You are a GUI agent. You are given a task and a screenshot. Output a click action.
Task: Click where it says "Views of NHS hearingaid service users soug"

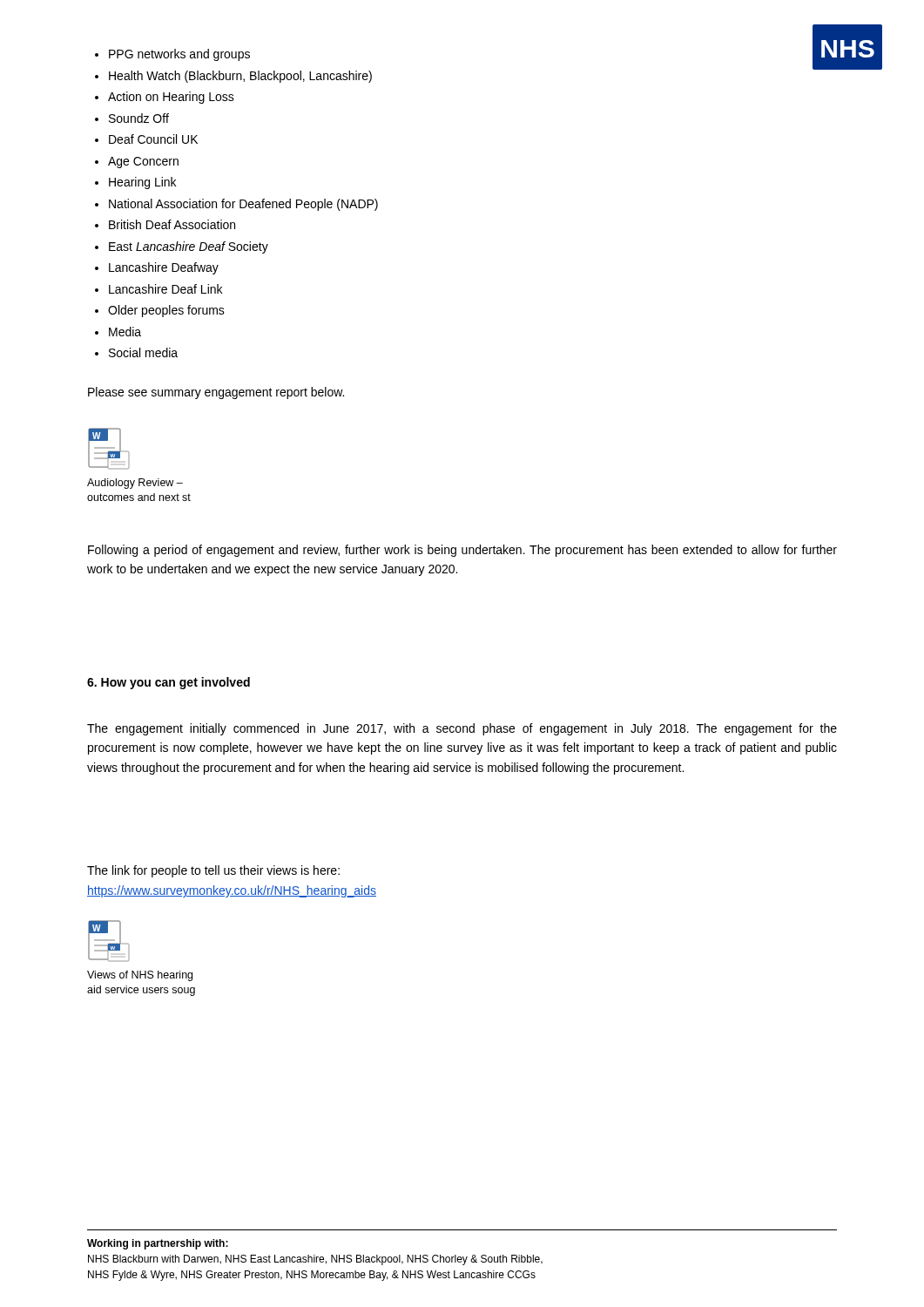click(x=141, y=982)
